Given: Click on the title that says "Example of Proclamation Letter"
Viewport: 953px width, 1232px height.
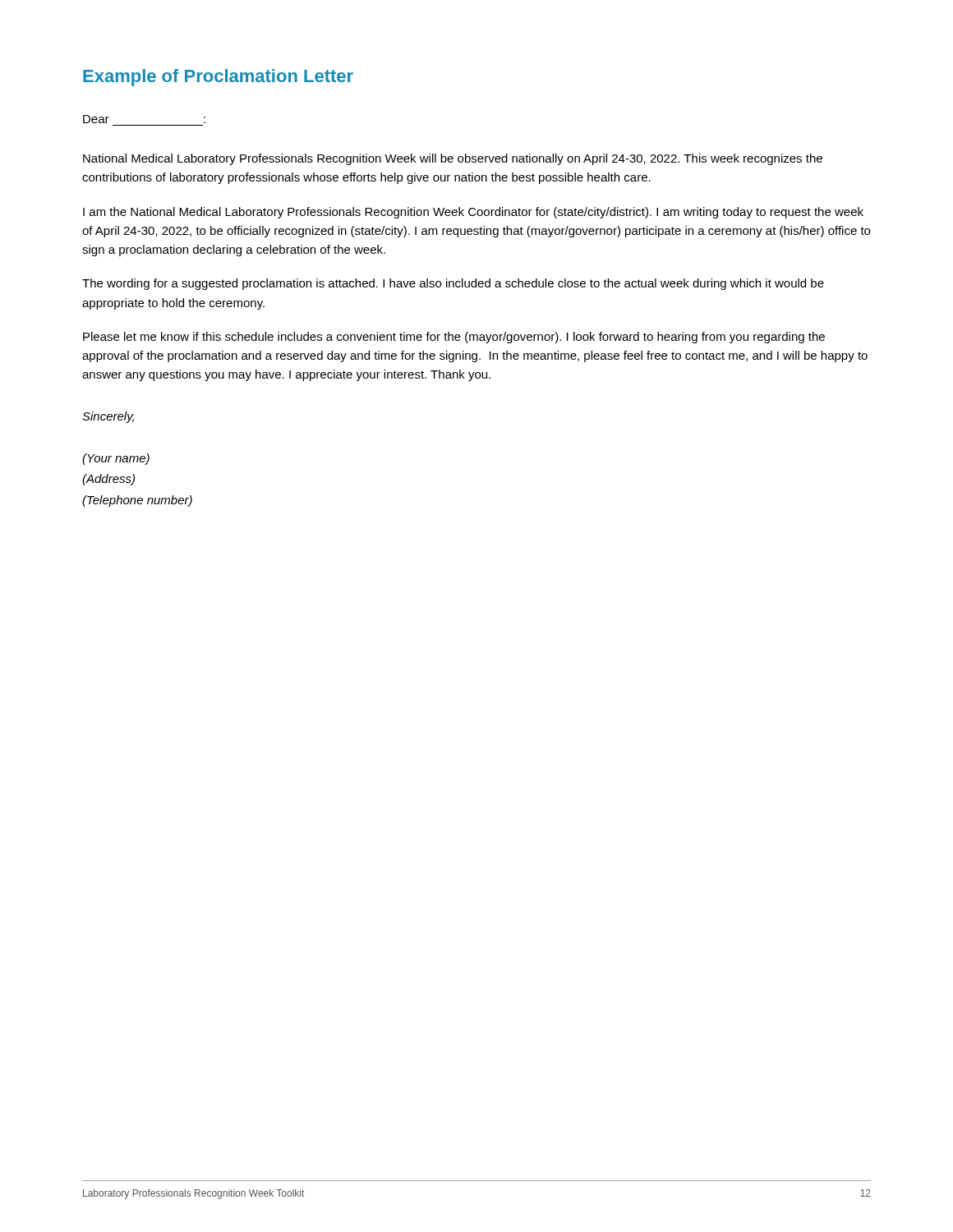Looking at the screenshot, I should [x=218, y=76].
